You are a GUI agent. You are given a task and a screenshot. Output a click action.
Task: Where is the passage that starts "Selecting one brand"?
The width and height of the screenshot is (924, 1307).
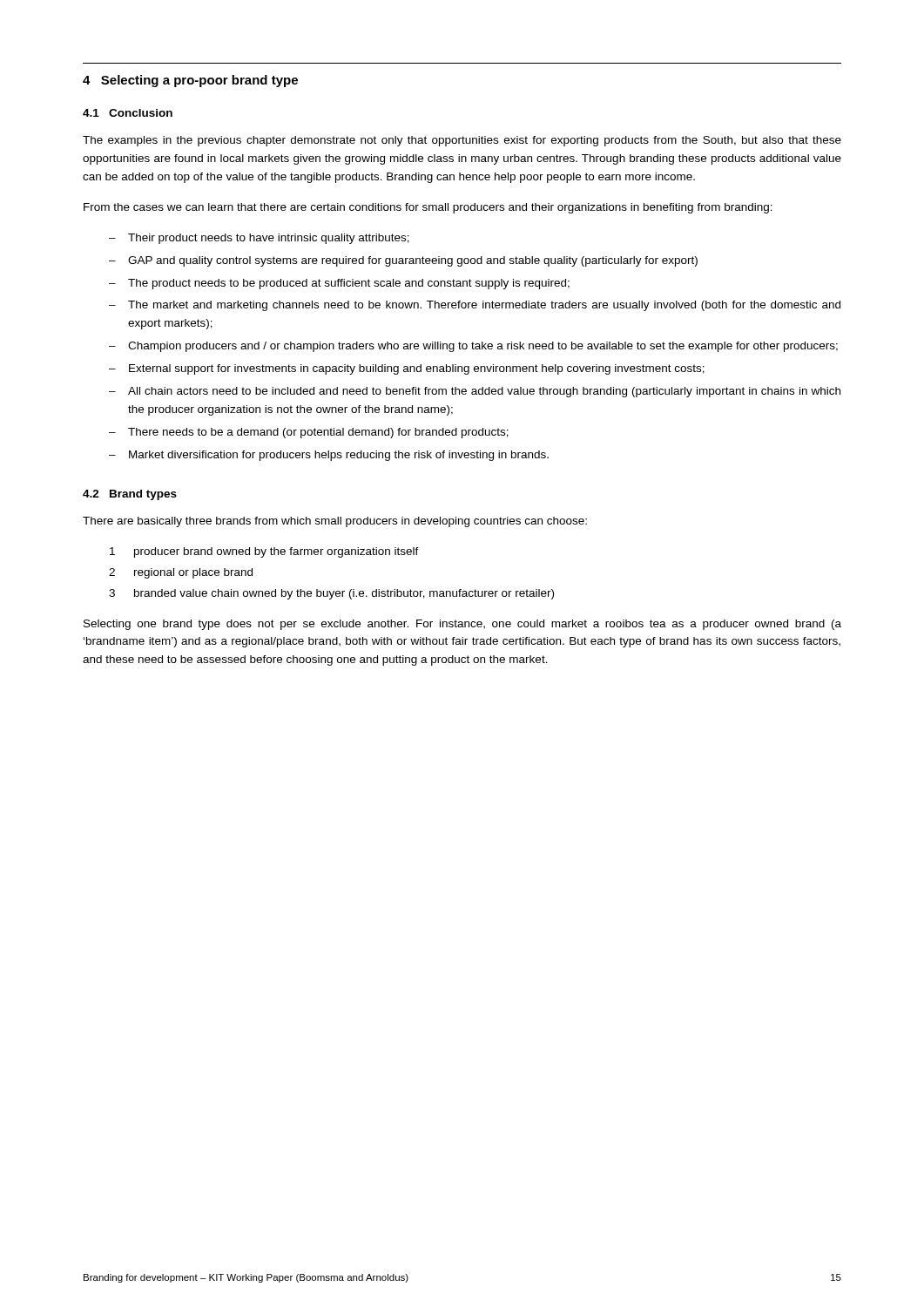(462, 641)
